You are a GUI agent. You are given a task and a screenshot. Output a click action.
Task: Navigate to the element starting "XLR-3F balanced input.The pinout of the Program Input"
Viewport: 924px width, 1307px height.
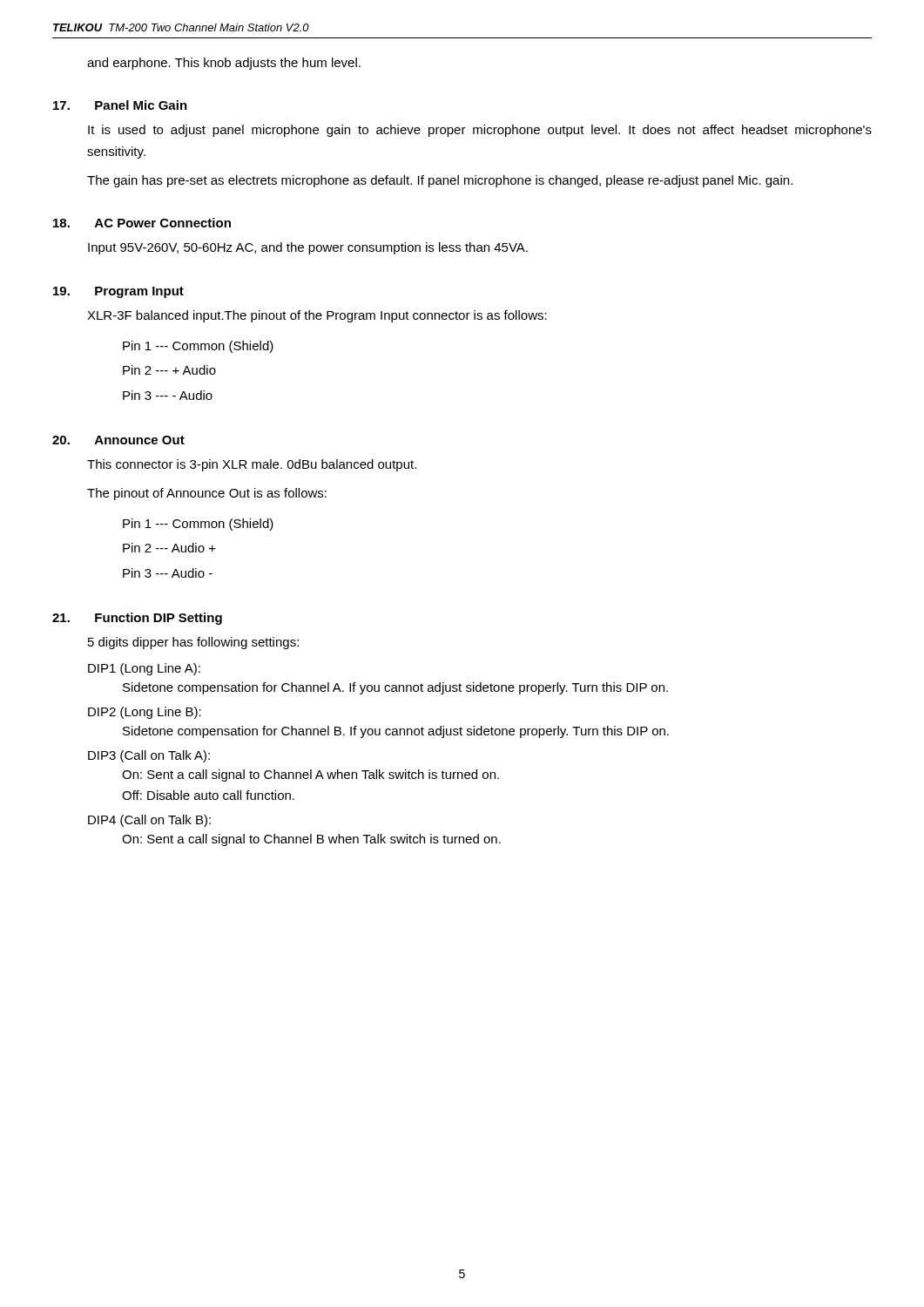pyautogui.click(x=479, y=316)
